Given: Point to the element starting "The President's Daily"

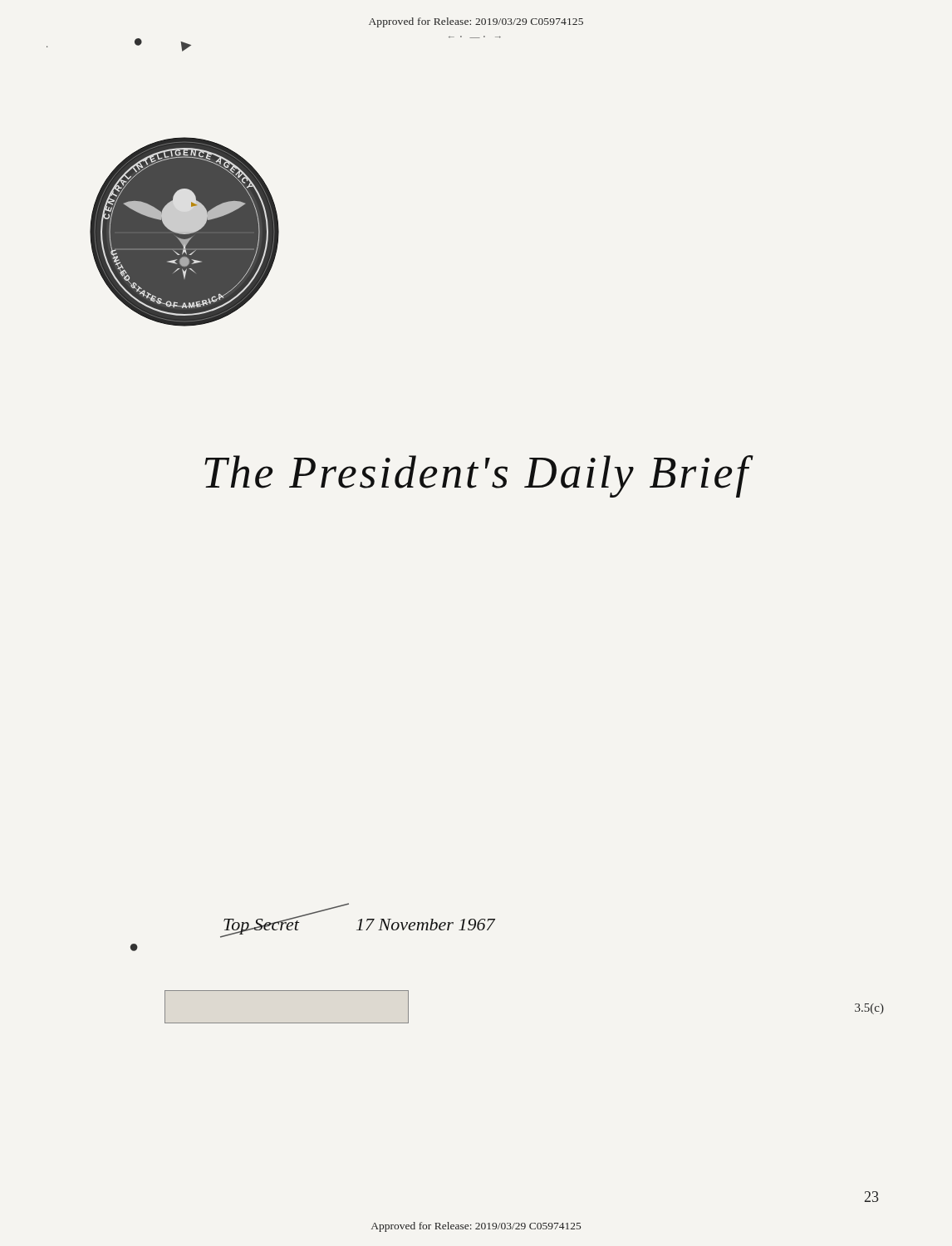Looking at the screenshot, I should [x=476, y=473].
